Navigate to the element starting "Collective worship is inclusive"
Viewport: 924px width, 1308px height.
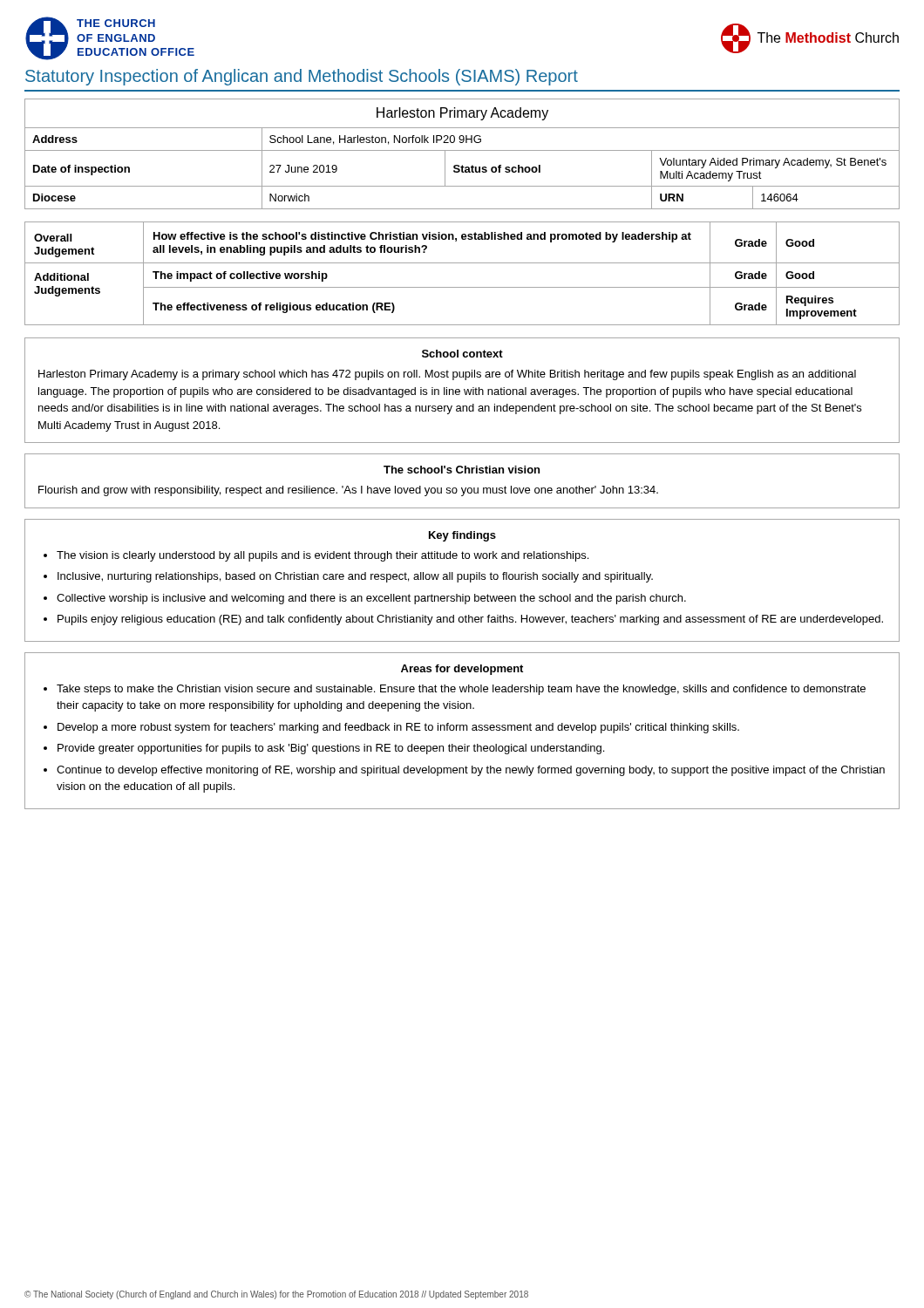(x=372, y=597)
